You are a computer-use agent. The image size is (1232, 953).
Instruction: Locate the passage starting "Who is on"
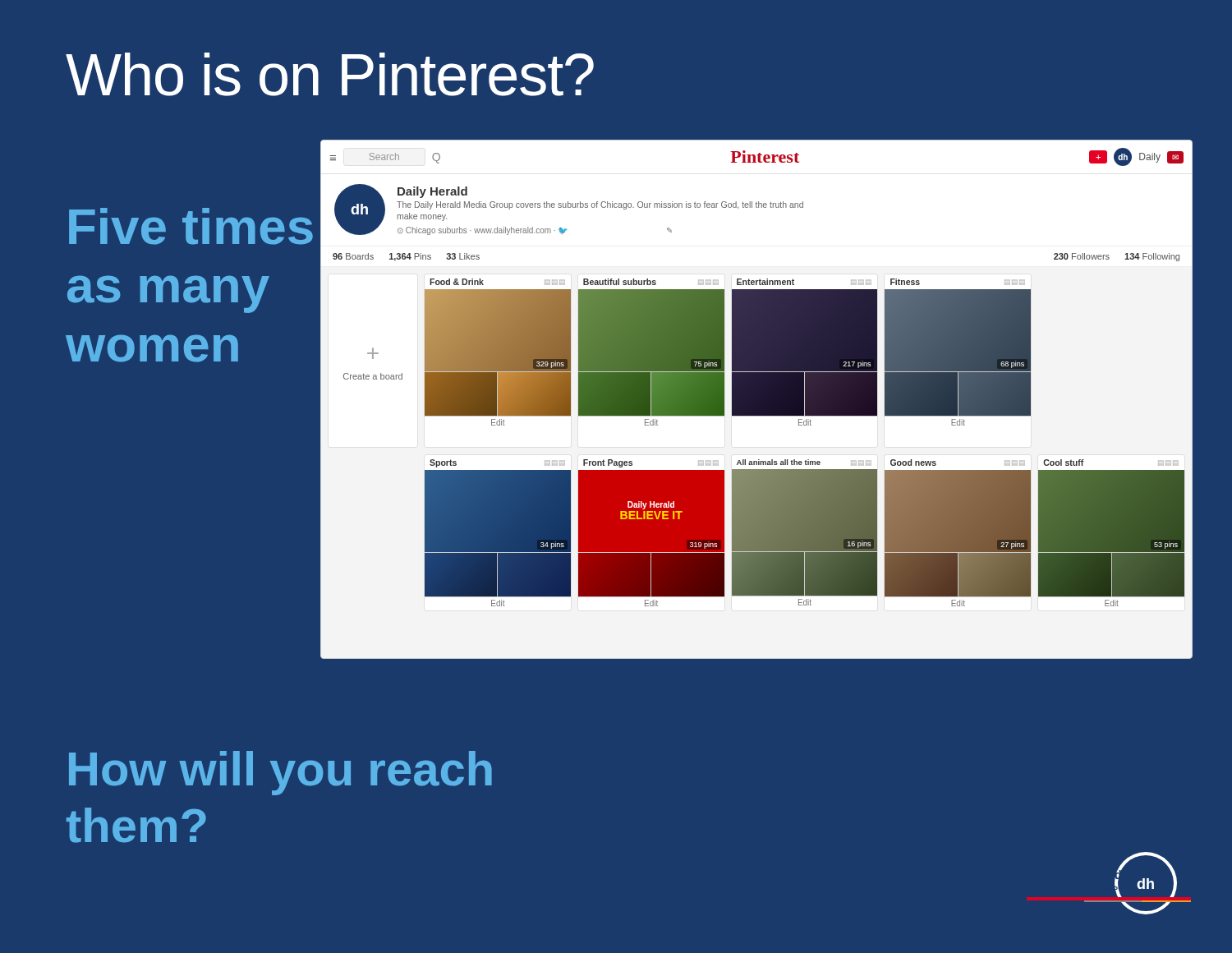click(x=330, y=75)
